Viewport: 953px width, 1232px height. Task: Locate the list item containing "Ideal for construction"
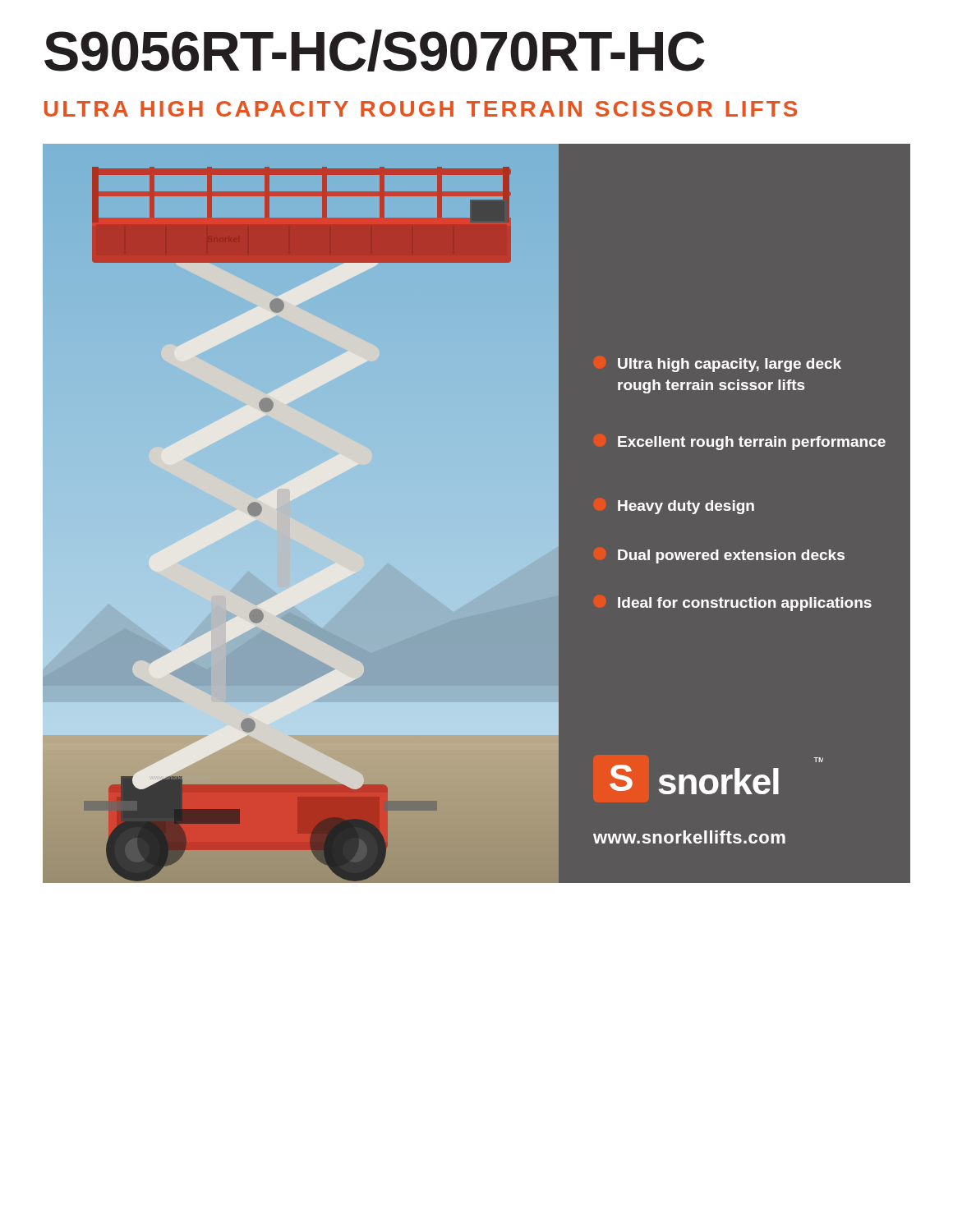tap(733, 603)
